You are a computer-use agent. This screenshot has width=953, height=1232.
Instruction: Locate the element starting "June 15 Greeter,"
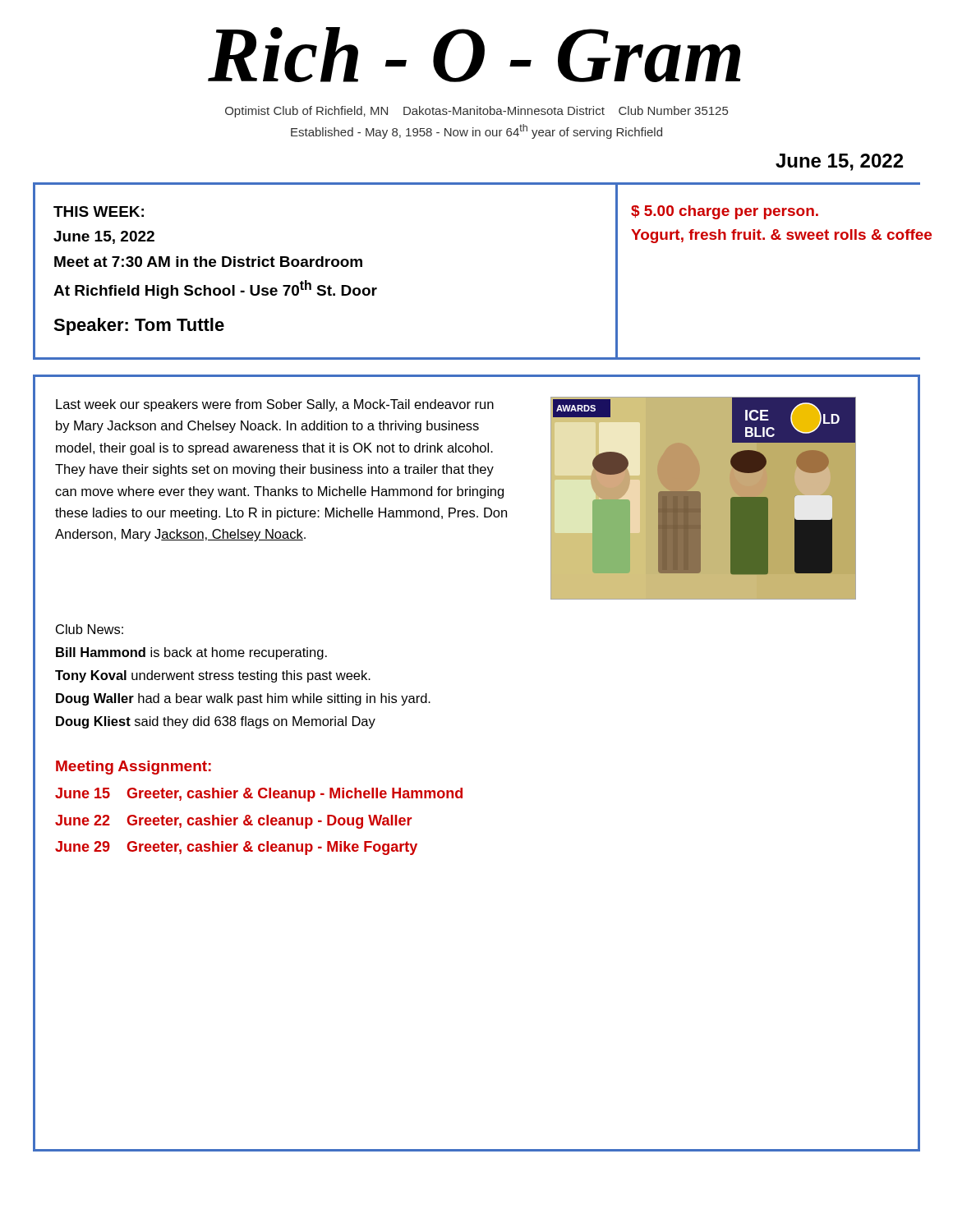point(259,794)
